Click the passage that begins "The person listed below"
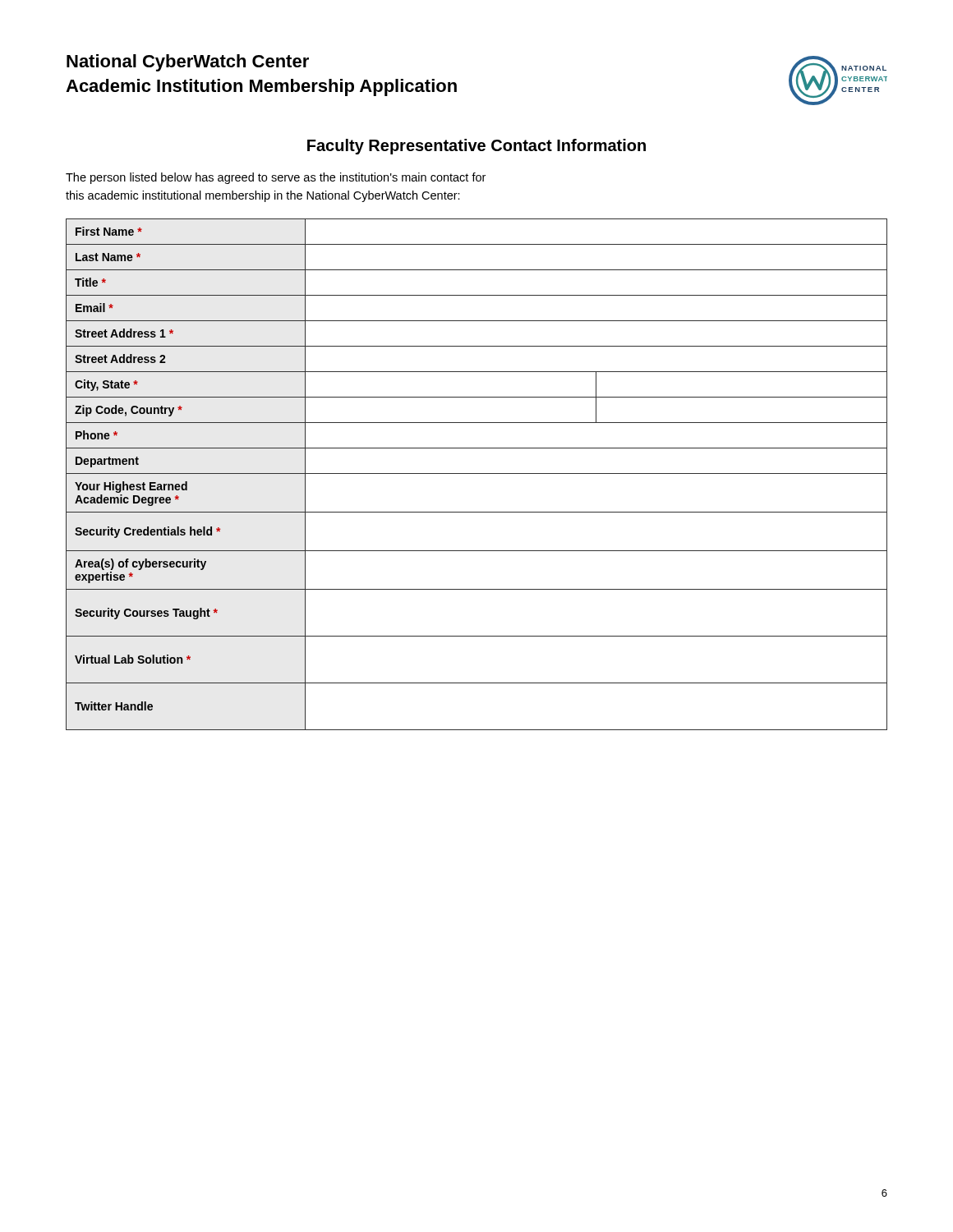This screenshot has width=953, height=1232. coord(276,187)
